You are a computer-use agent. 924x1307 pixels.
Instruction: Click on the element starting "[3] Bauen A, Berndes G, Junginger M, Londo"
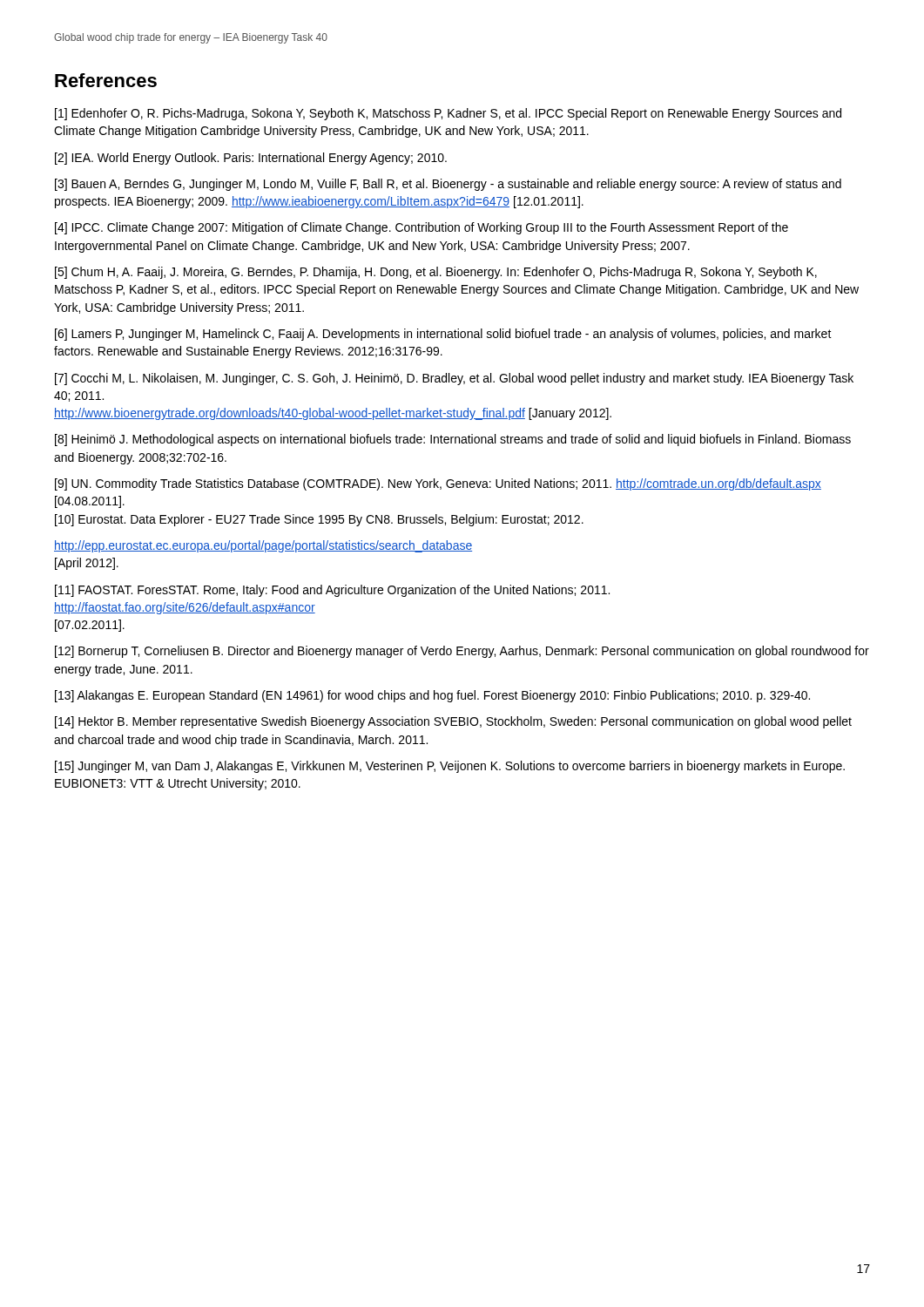pyautogui.click(x=448, y=193)
